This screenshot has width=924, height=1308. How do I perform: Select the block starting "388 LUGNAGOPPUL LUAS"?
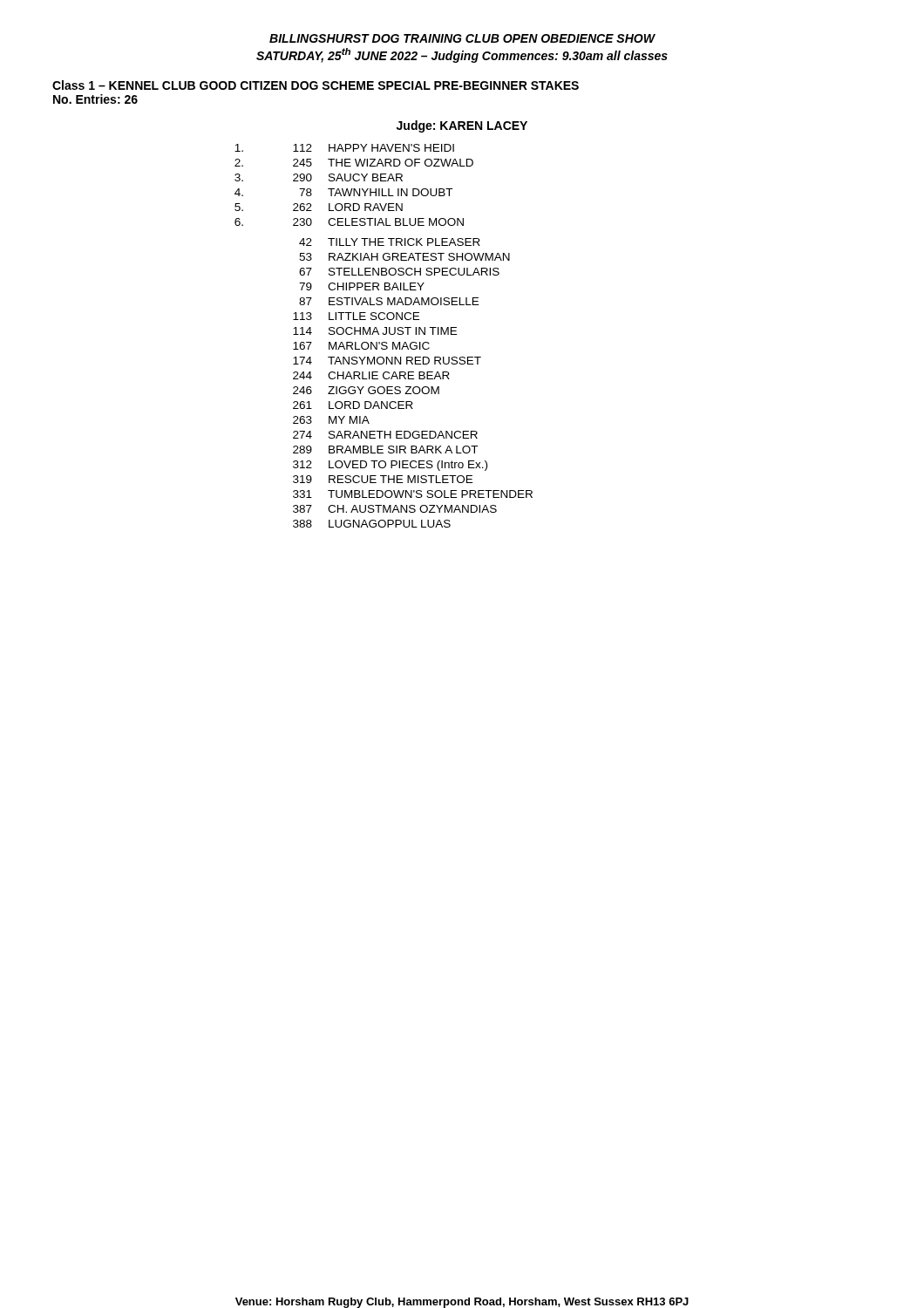pyautogui.click(x=372, y=524)
